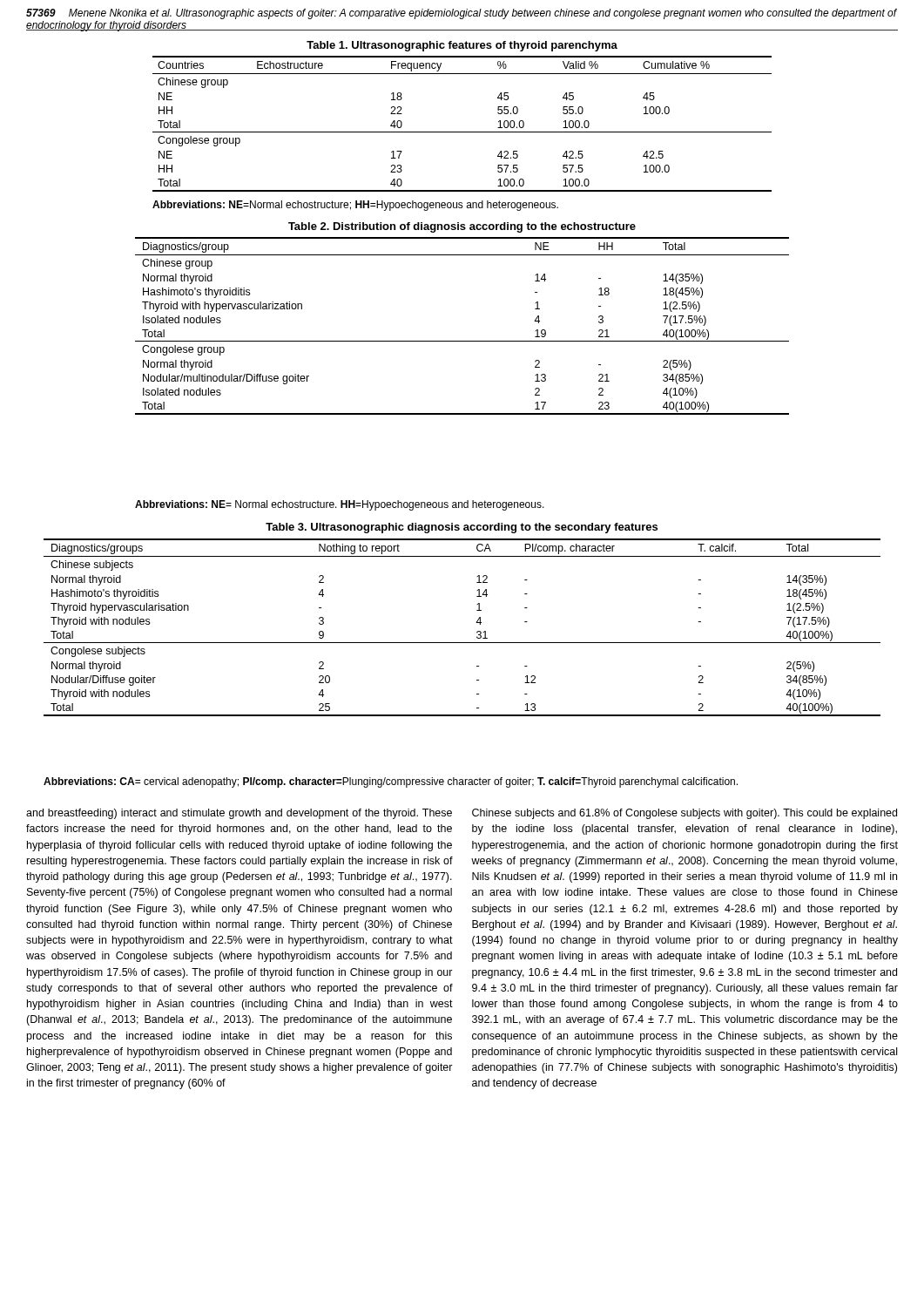924x1307 pixels.
Task: Find the section header containing "Table 1. Ultrasonographic features"
Action: point(462,45)
